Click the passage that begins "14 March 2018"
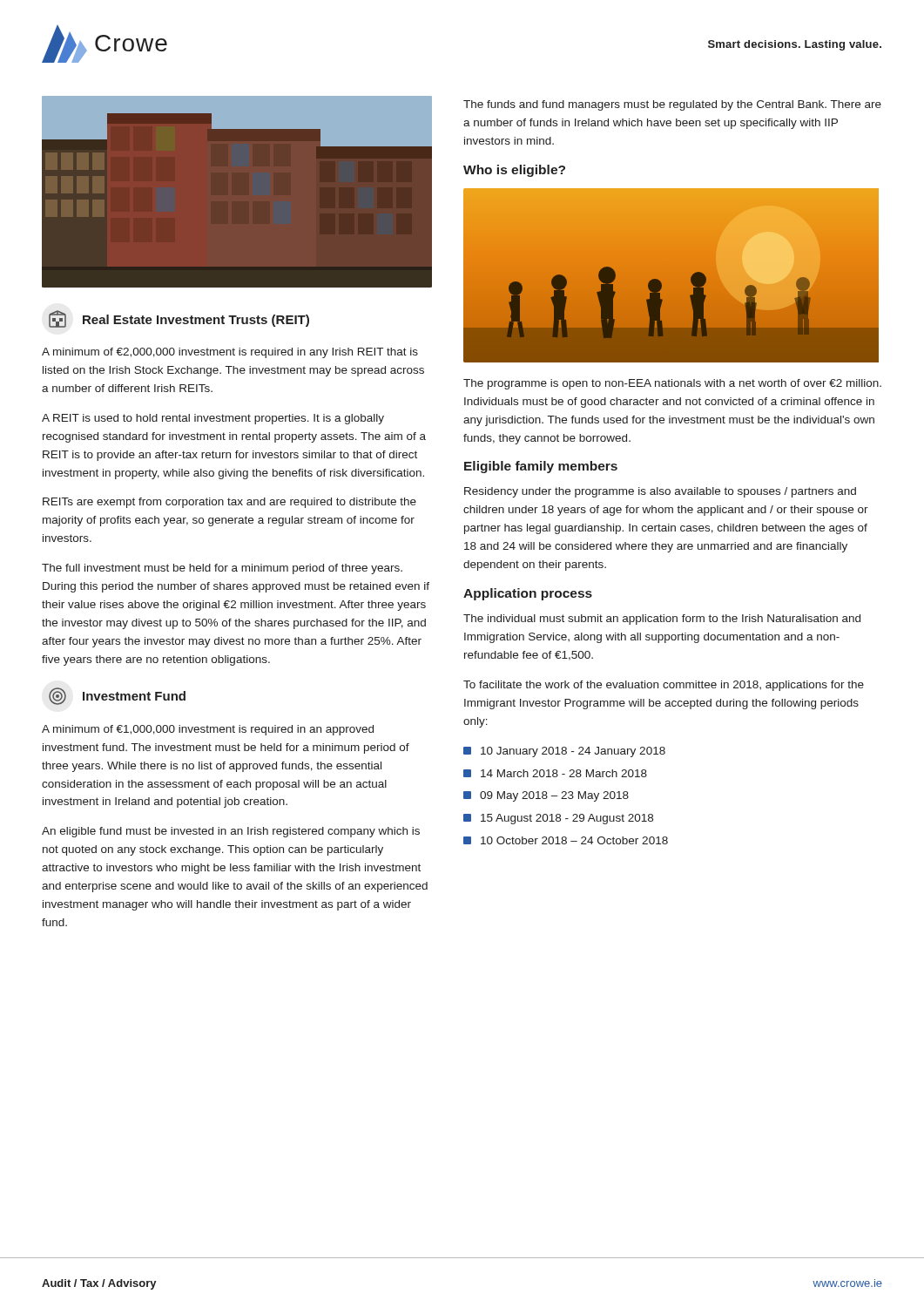 (564, 773)
